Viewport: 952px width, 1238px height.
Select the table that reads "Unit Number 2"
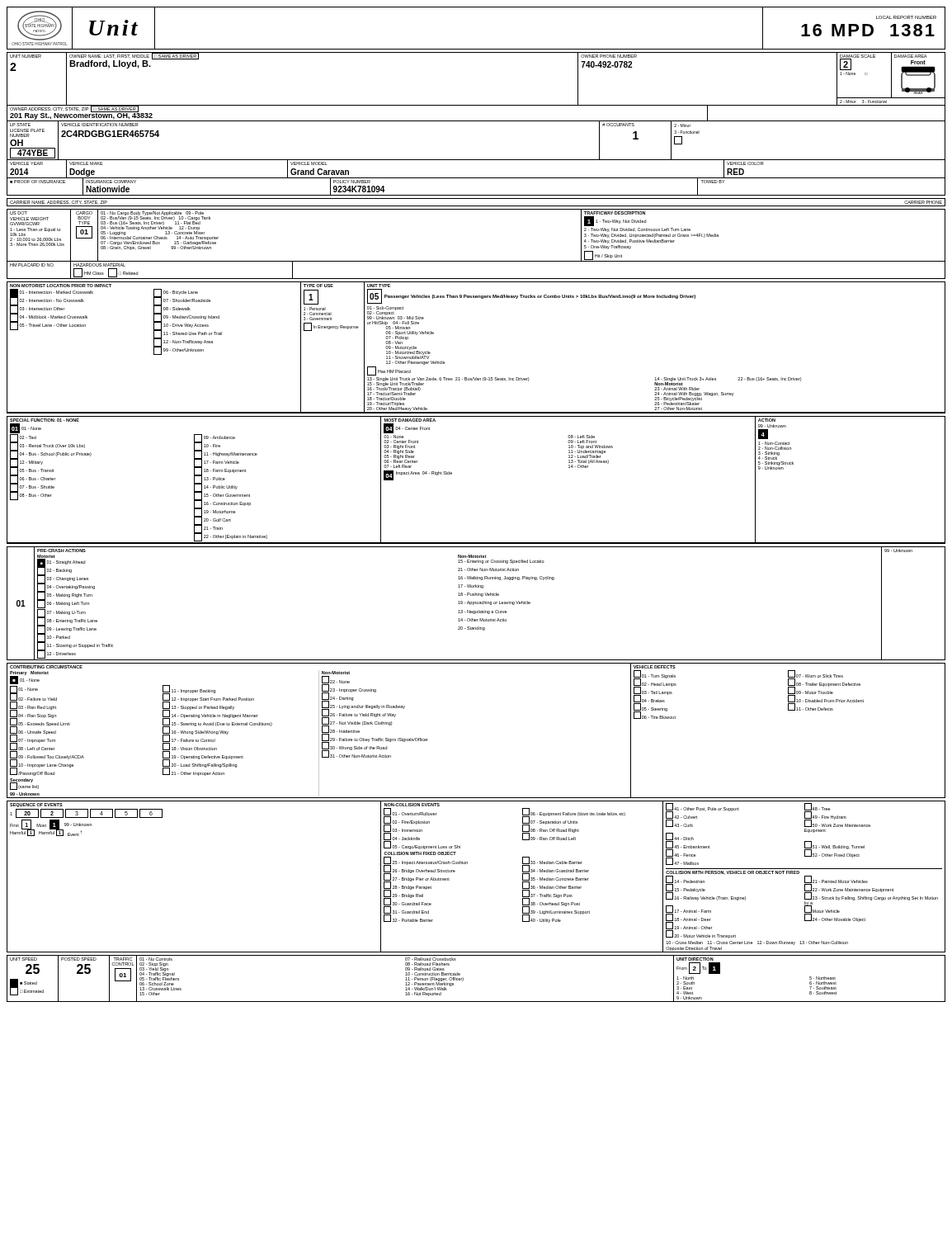[x=476, y=124]
